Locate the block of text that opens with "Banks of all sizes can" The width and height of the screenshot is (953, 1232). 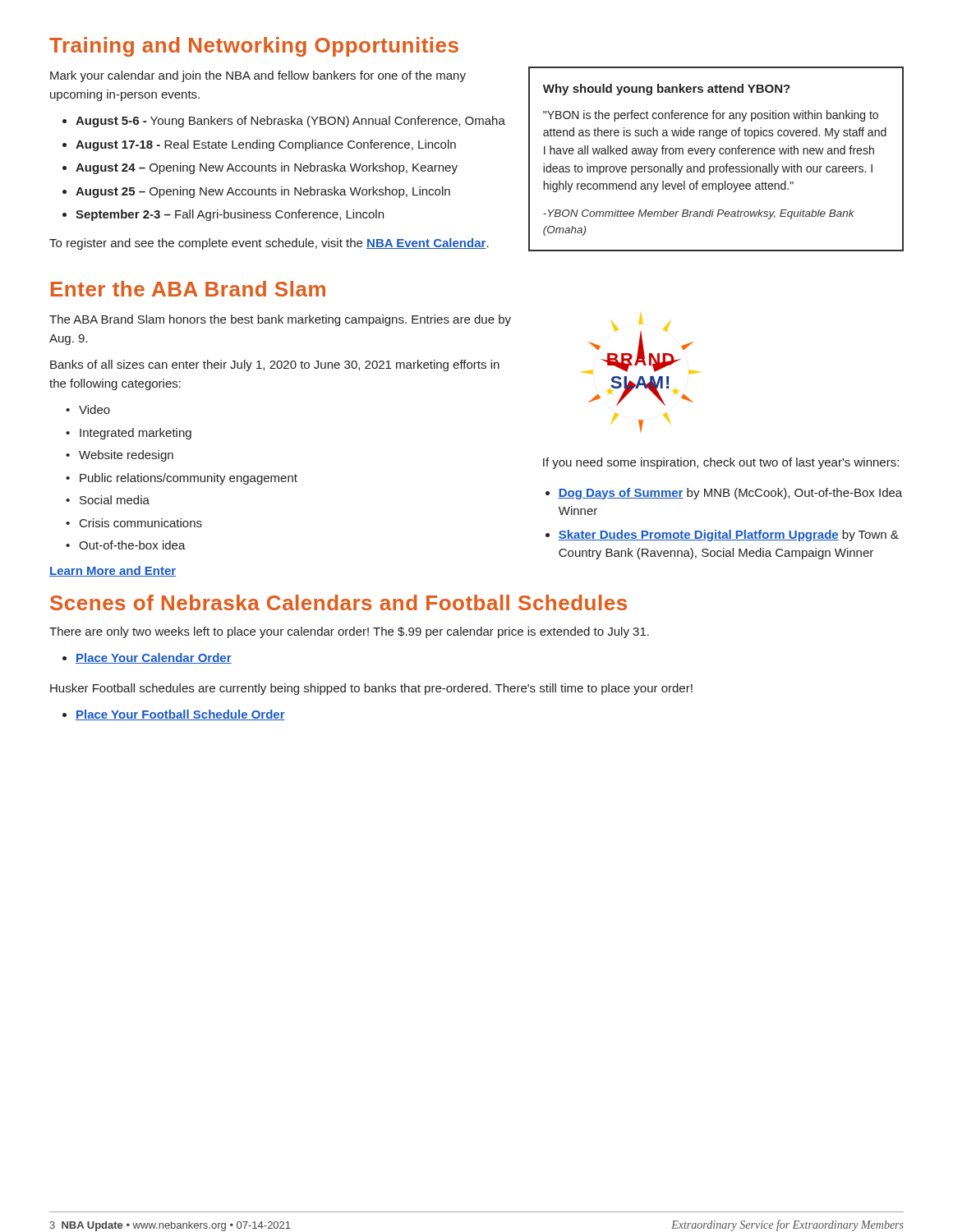283,374
